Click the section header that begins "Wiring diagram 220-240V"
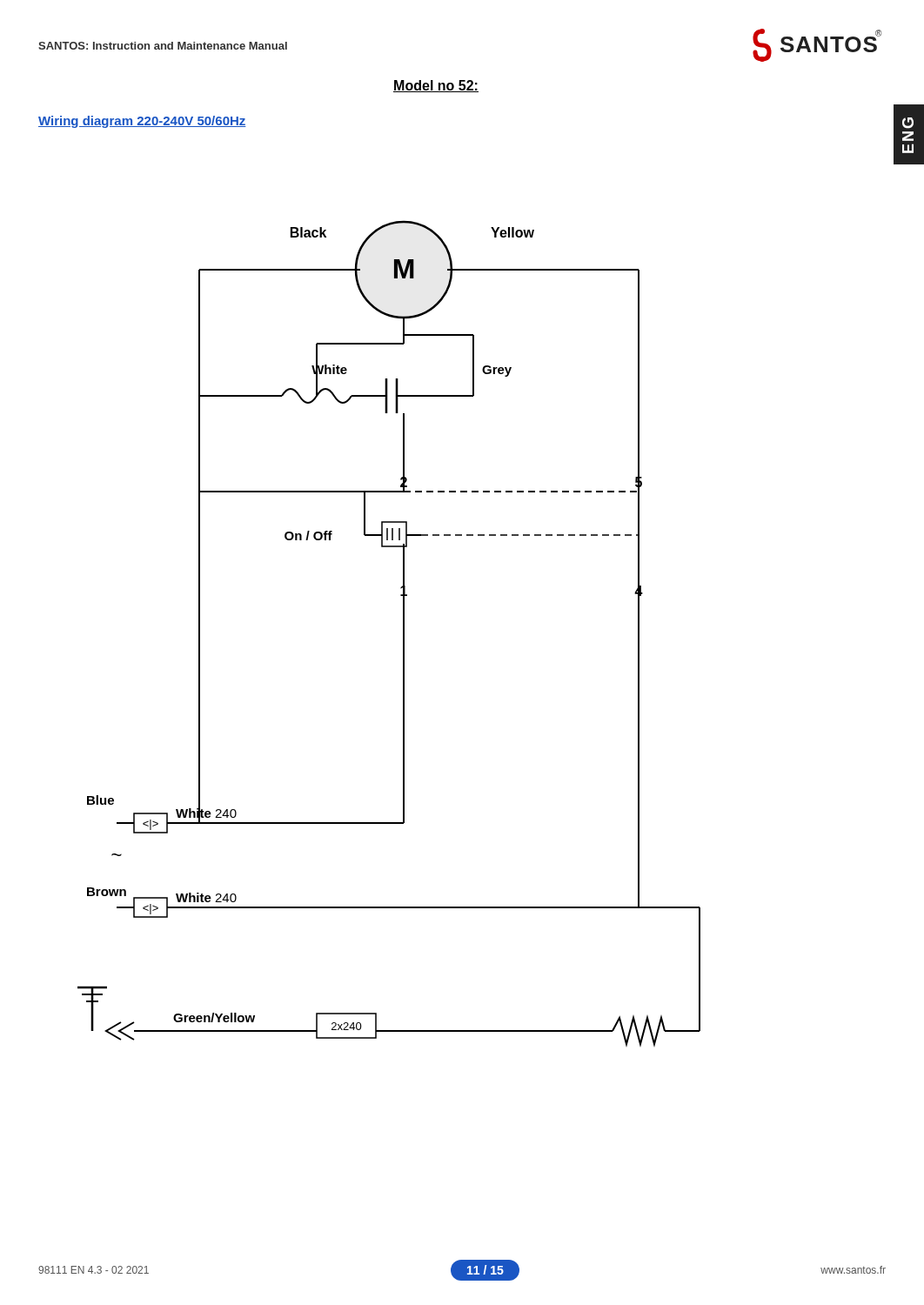The height and width of the screenshot is (1305, 924). click(x=142, y=121)
